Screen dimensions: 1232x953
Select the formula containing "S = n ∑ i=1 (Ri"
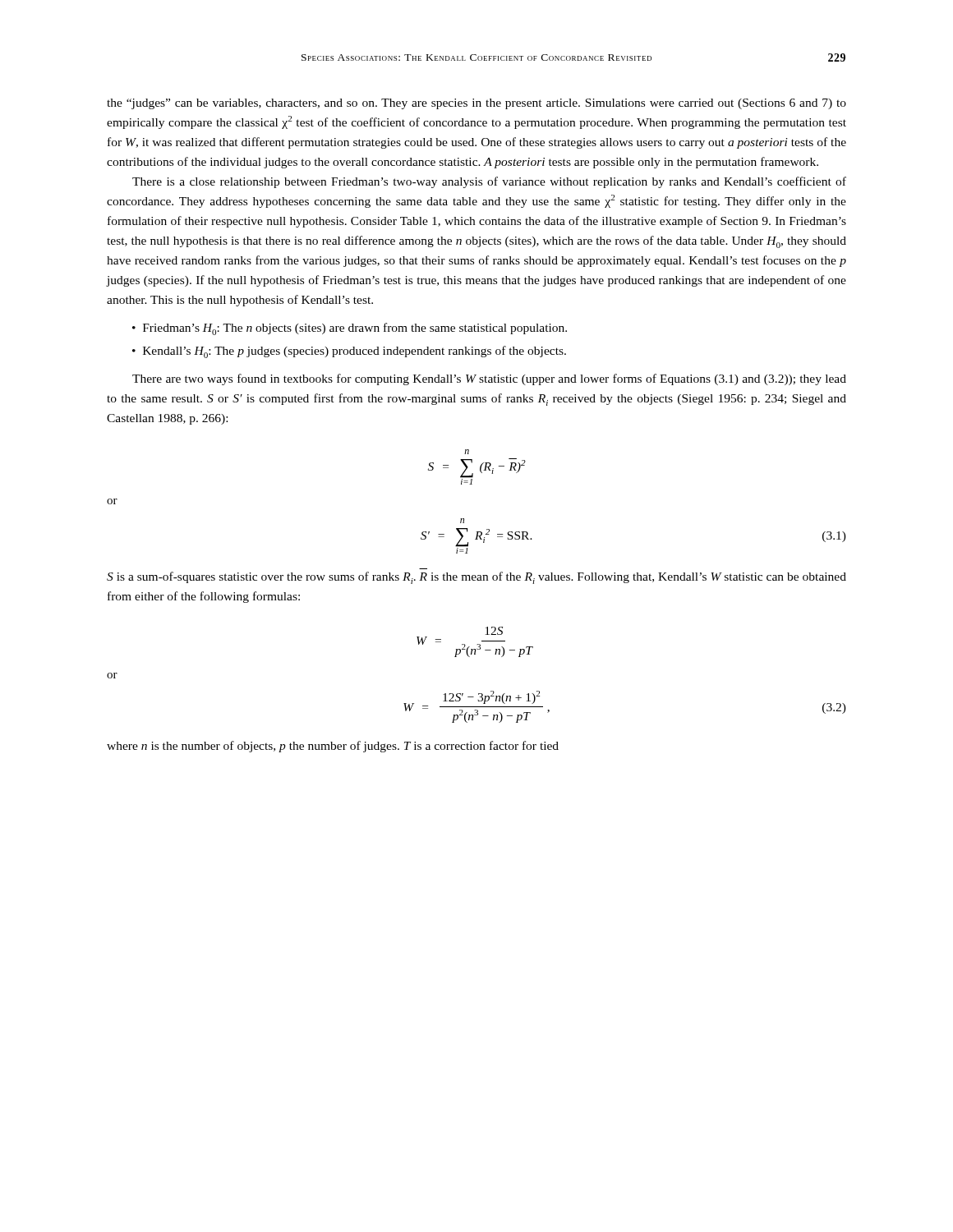tap(476, 466)
